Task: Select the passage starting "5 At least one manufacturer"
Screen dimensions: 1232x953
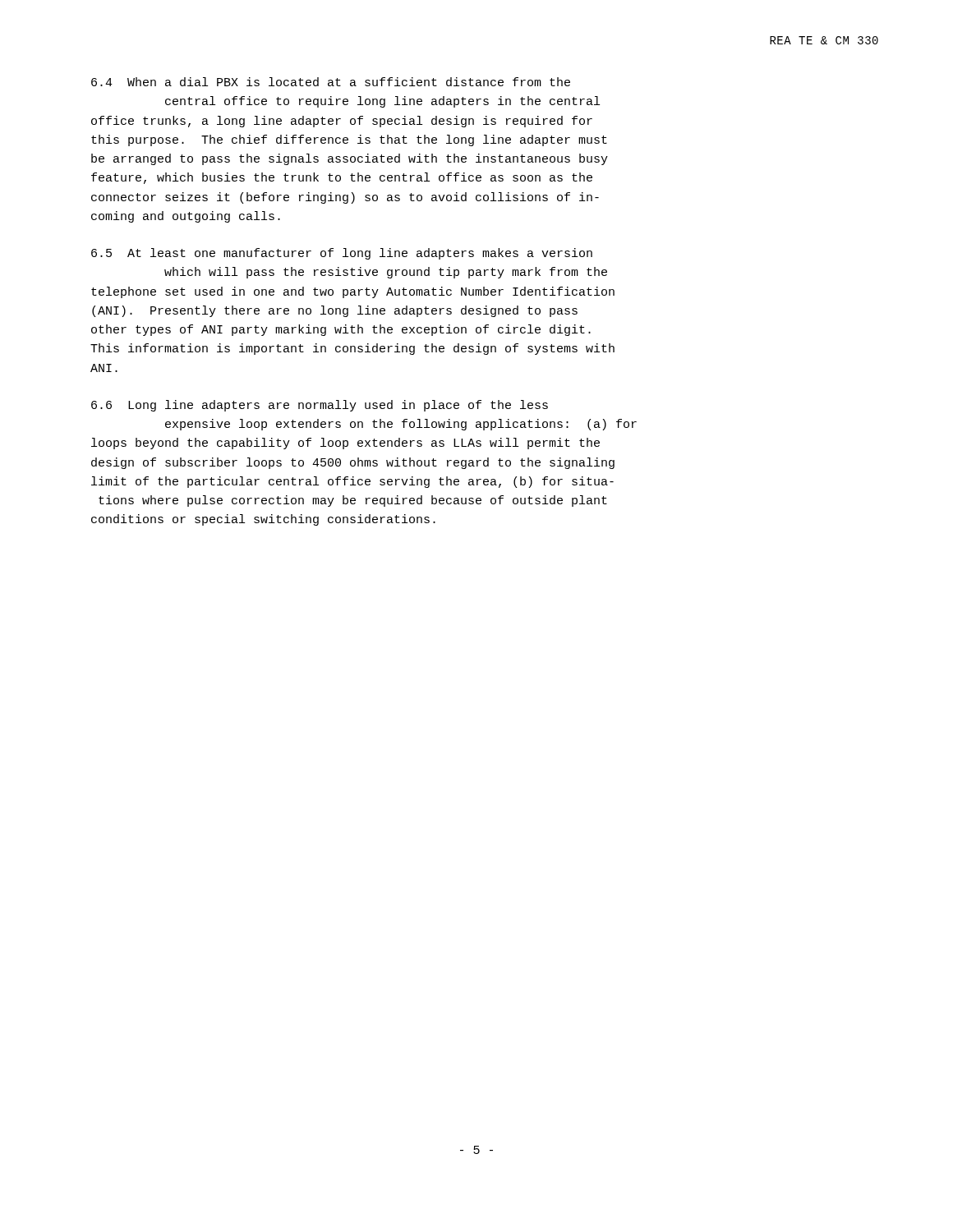Action: click(x=353, y=312)
